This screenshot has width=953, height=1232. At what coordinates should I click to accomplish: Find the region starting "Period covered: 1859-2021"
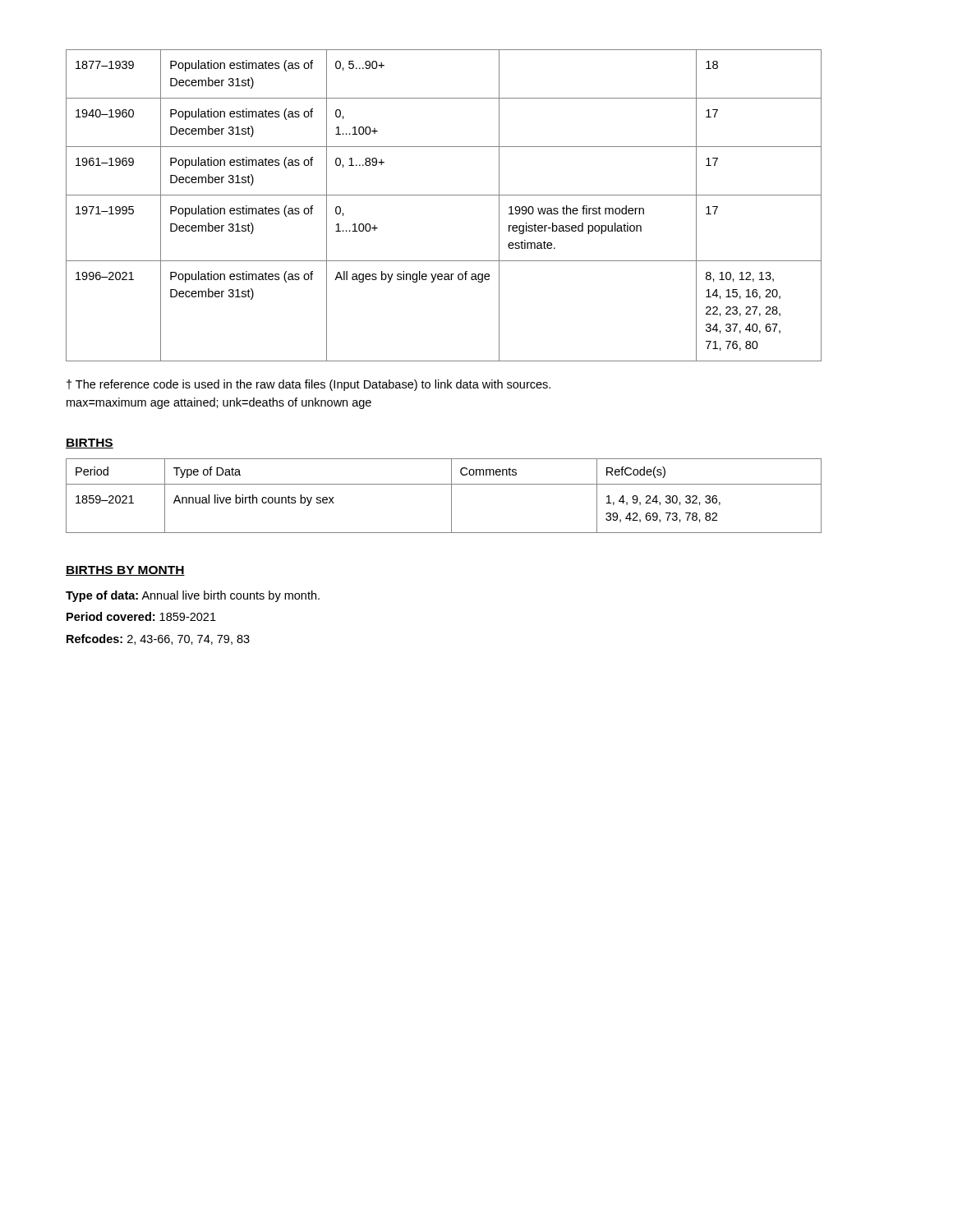tap(141, 616)
